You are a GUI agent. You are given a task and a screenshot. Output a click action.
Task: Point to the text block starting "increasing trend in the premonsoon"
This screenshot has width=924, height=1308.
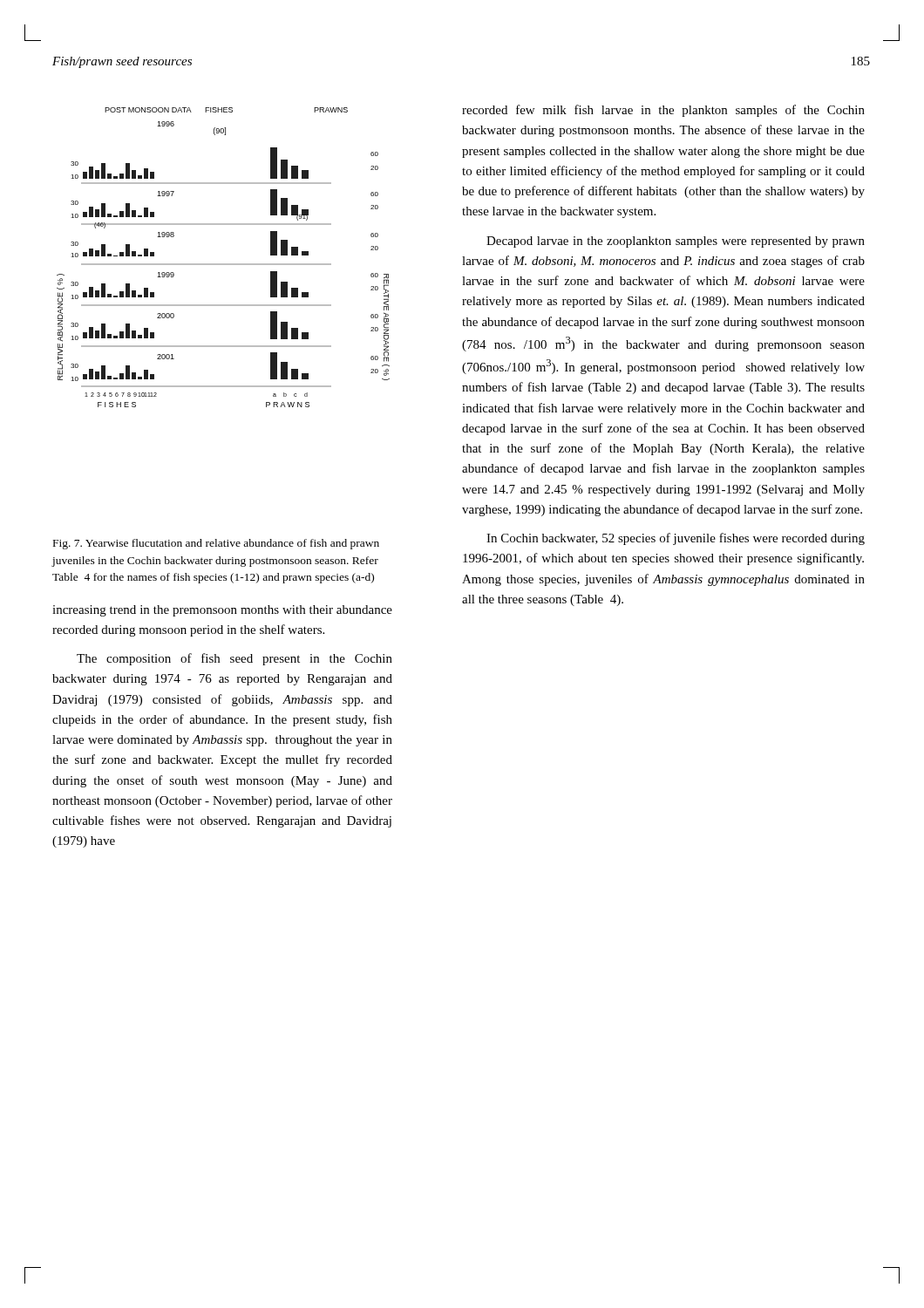(x=222, y=726)
